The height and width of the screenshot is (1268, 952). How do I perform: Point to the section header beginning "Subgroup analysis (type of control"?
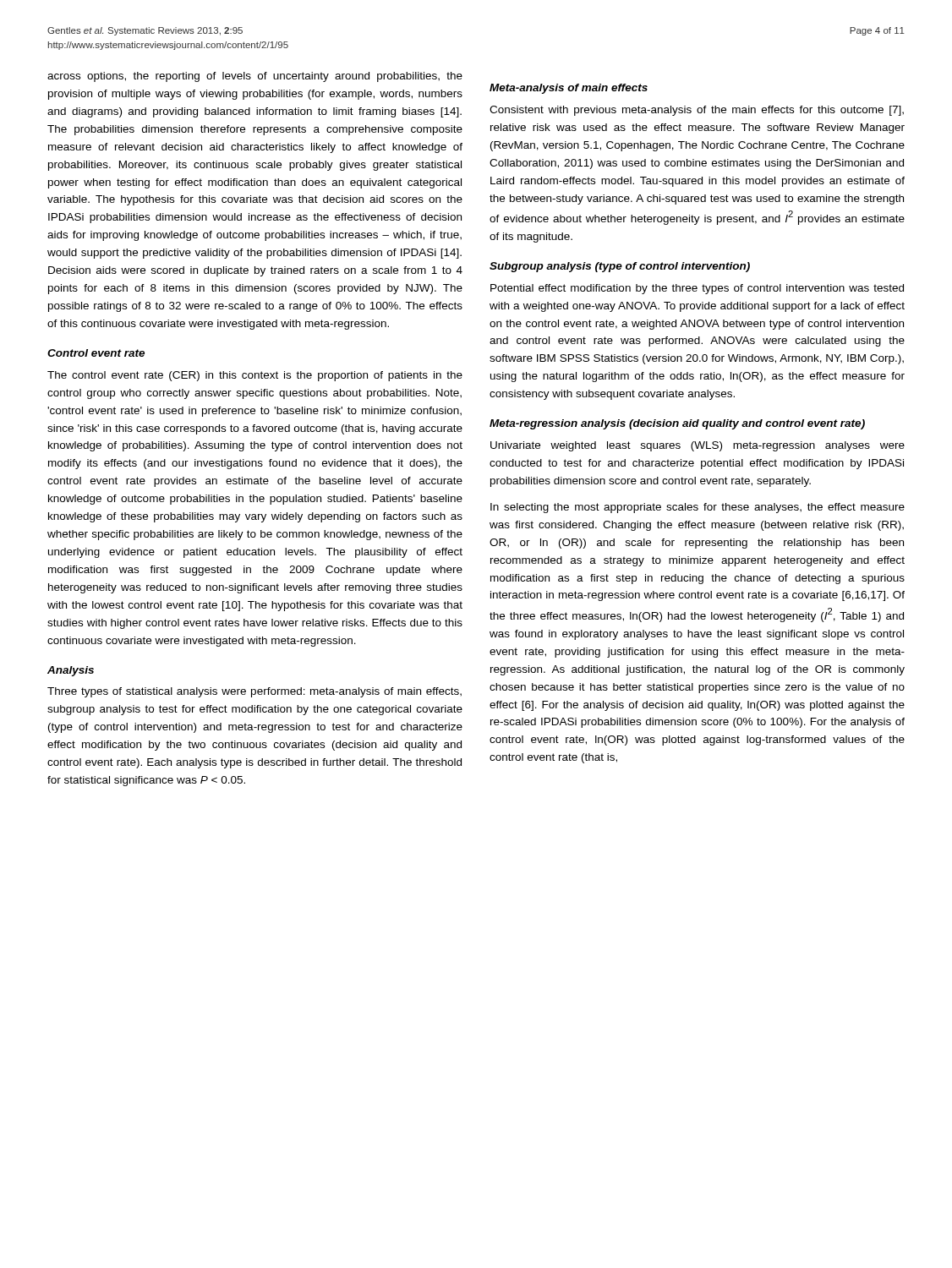click(620, 266)
